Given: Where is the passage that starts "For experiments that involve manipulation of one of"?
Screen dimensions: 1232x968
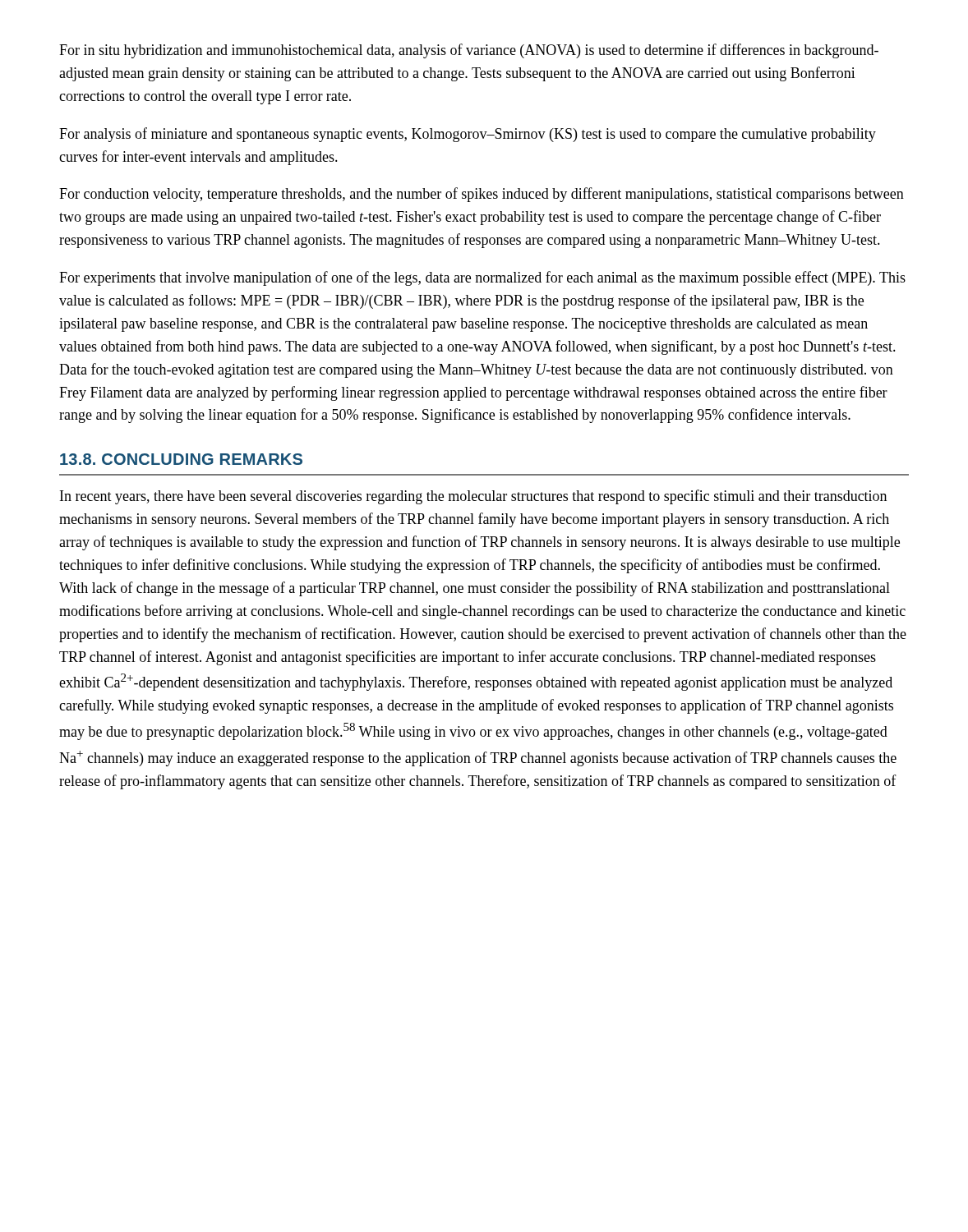Looking at the screenshot, I should (x=484, y=347).
